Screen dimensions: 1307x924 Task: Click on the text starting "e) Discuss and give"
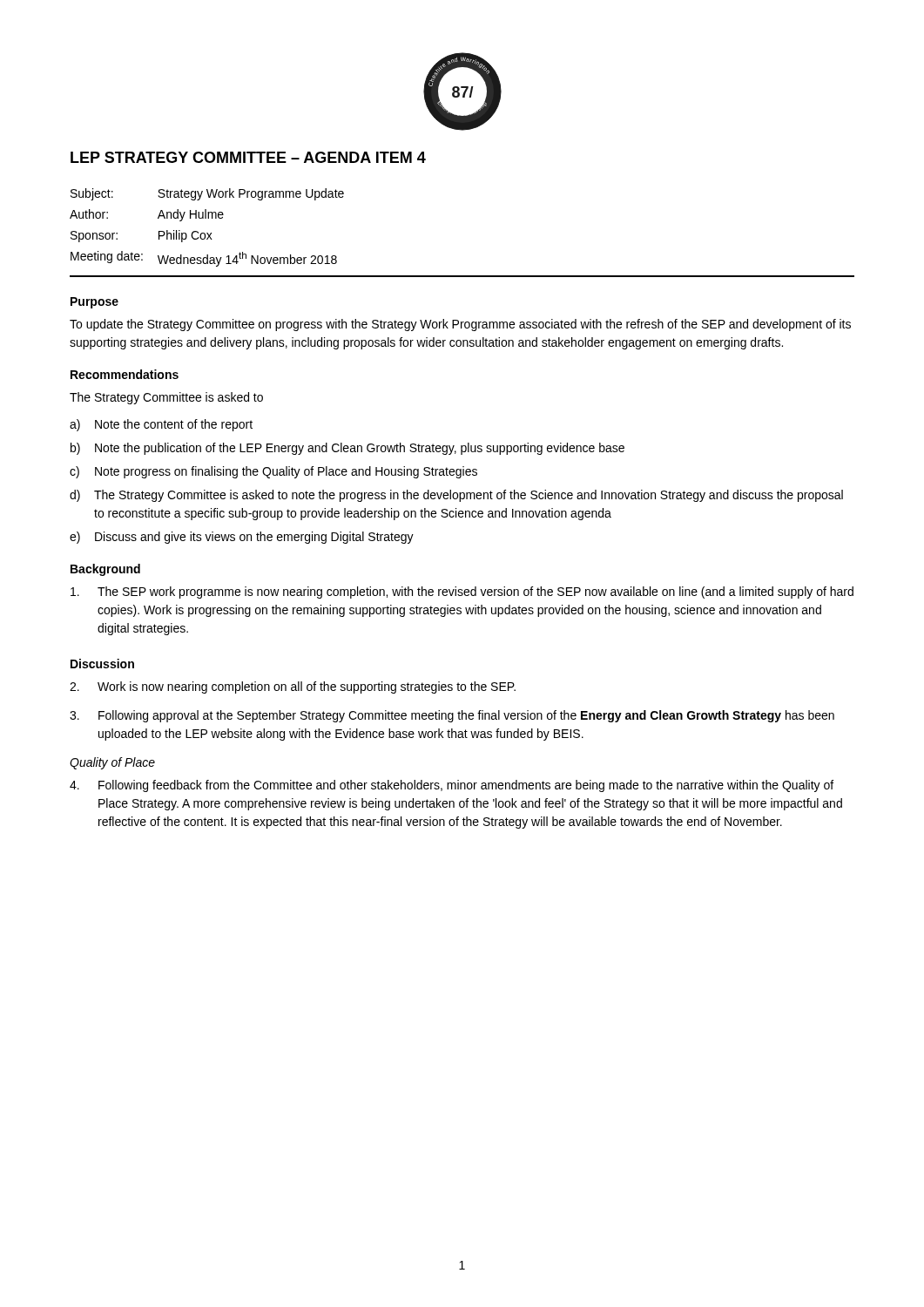[242, 538]
